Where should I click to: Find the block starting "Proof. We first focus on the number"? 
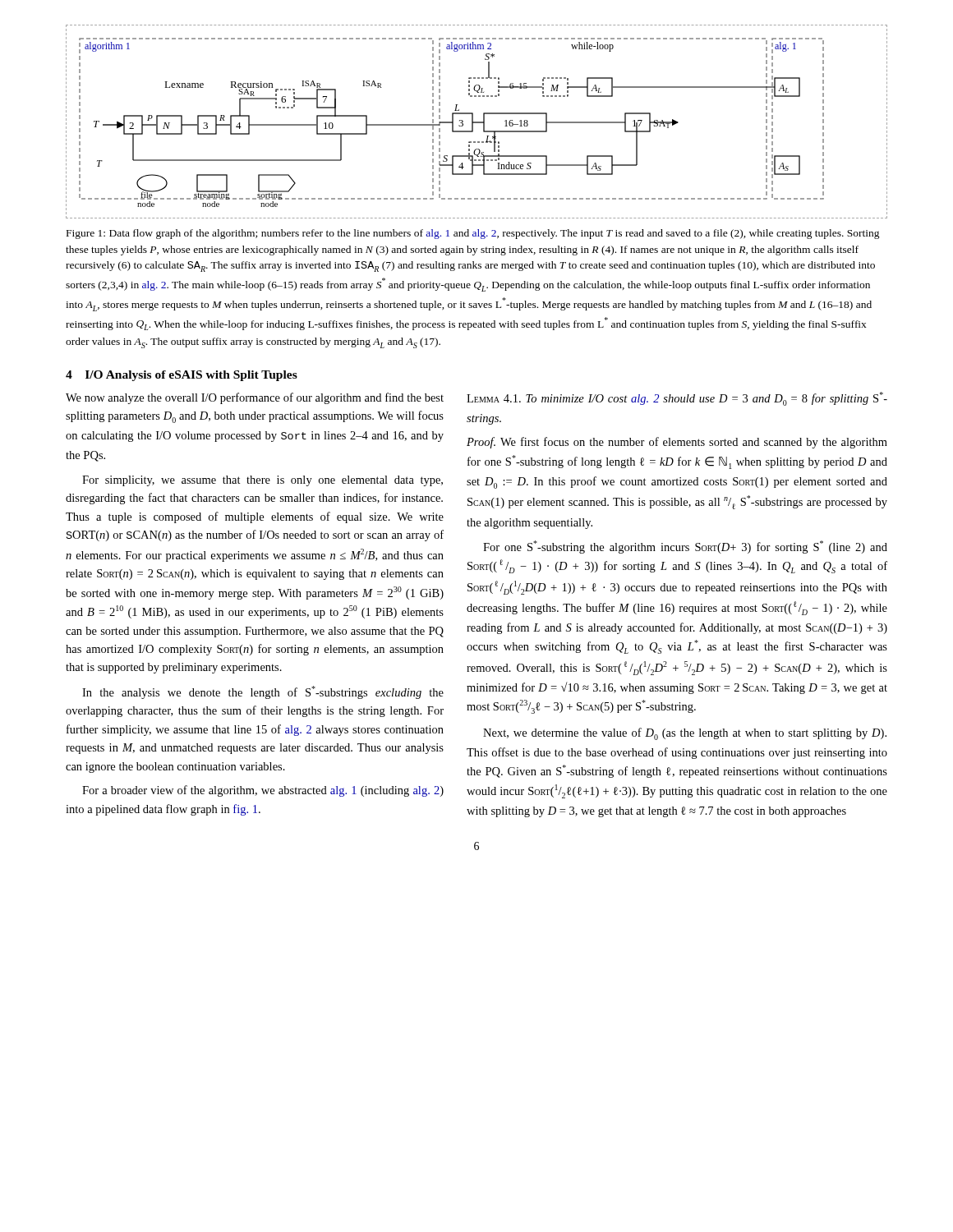point(677,482)
